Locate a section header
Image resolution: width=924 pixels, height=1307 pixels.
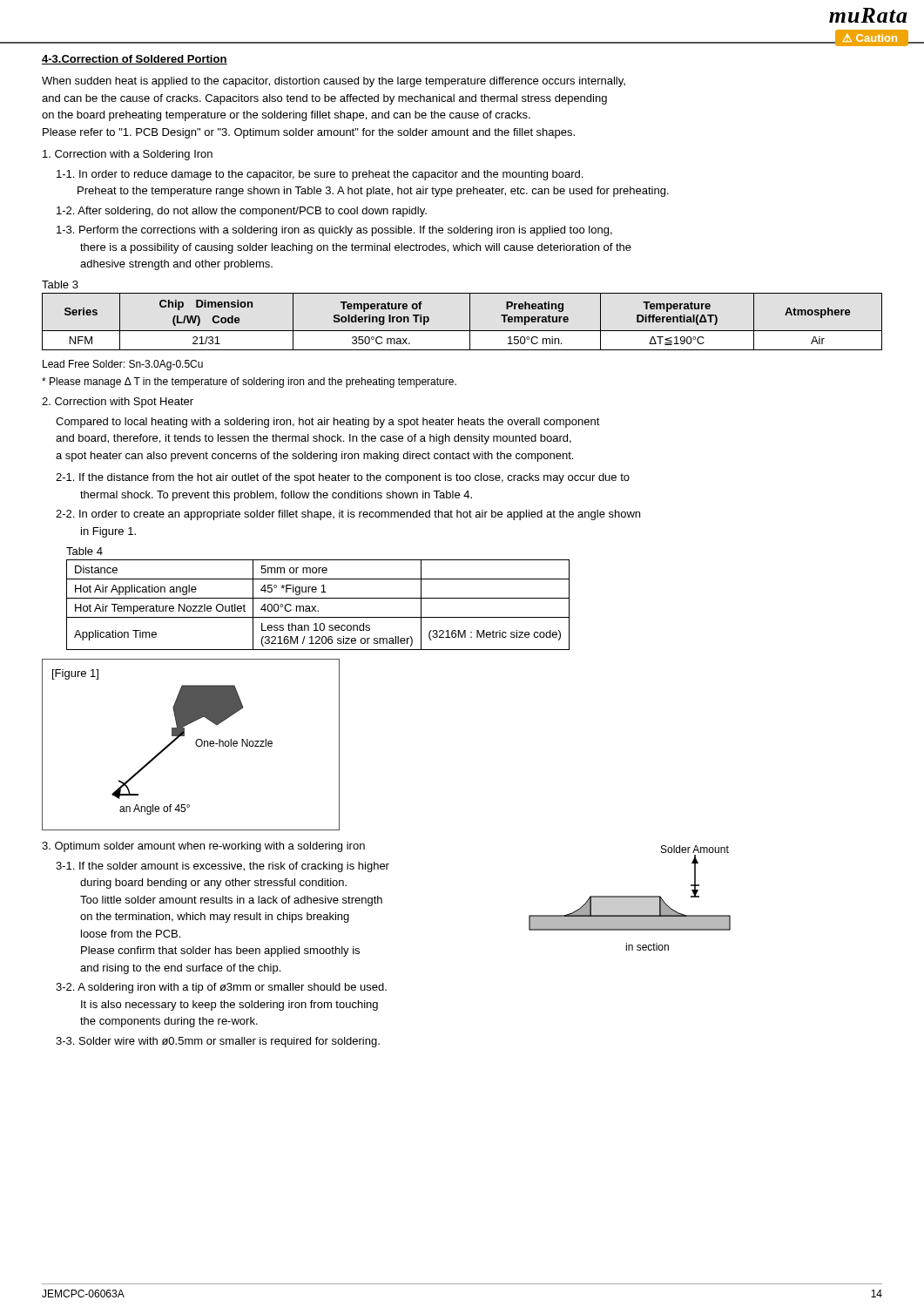coord(134,59)
